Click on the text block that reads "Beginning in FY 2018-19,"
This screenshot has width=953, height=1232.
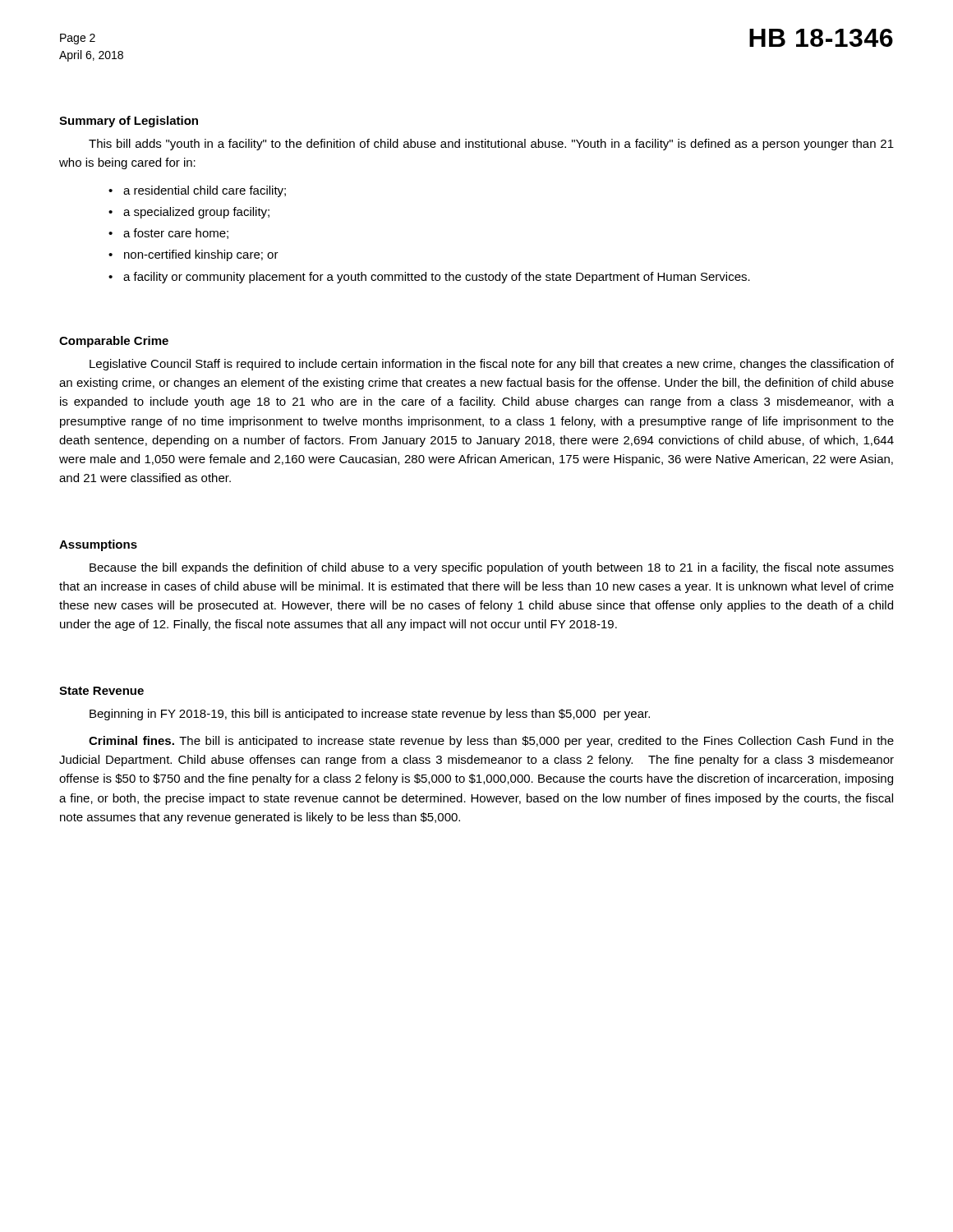tap(370, 713)
